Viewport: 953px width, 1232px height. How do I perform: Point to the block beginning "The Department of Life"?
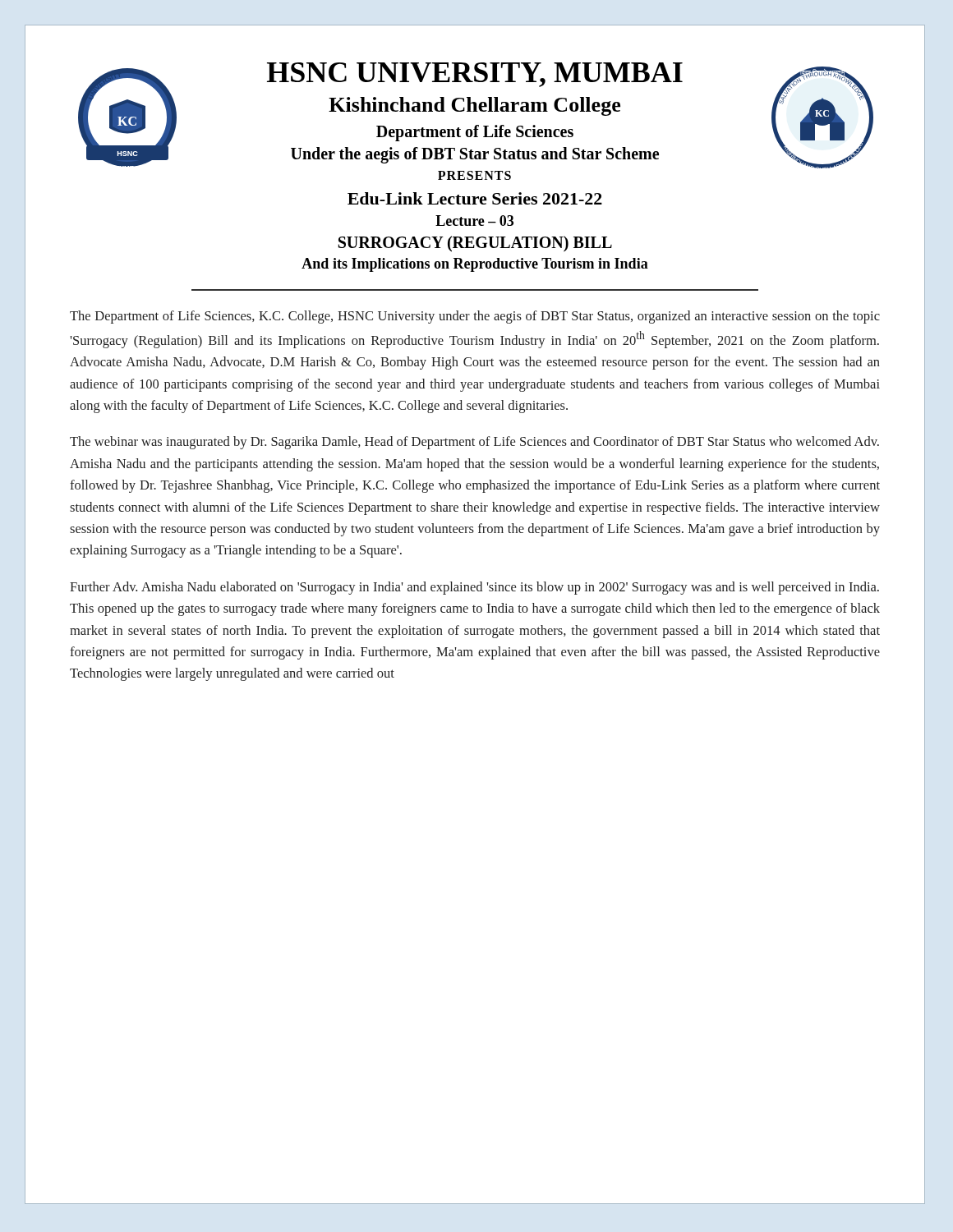tap(475, 361)
